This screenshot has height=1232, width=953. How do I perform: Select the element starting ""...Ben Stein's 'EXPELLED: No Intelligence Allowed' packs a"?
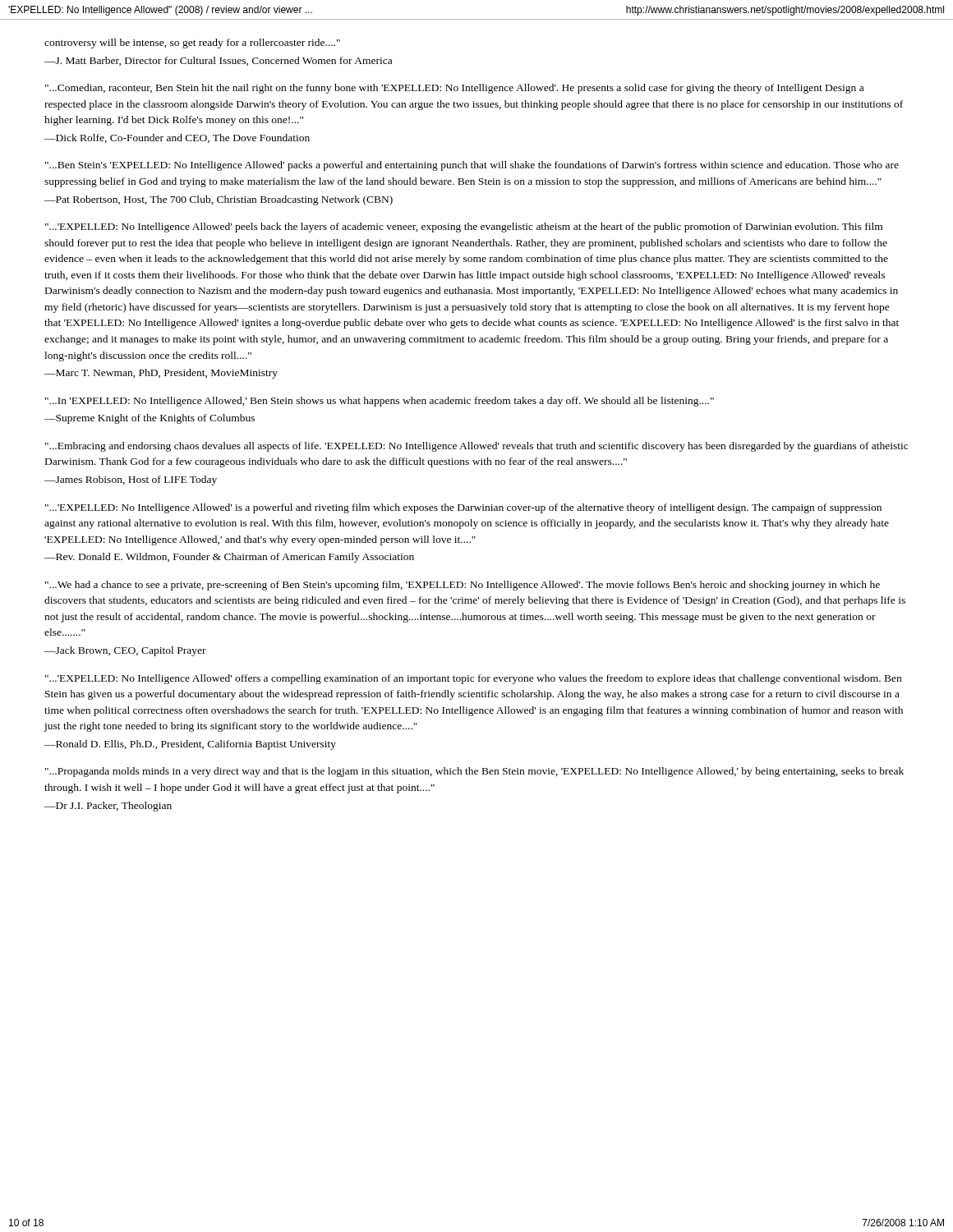(x=476, y=182)
